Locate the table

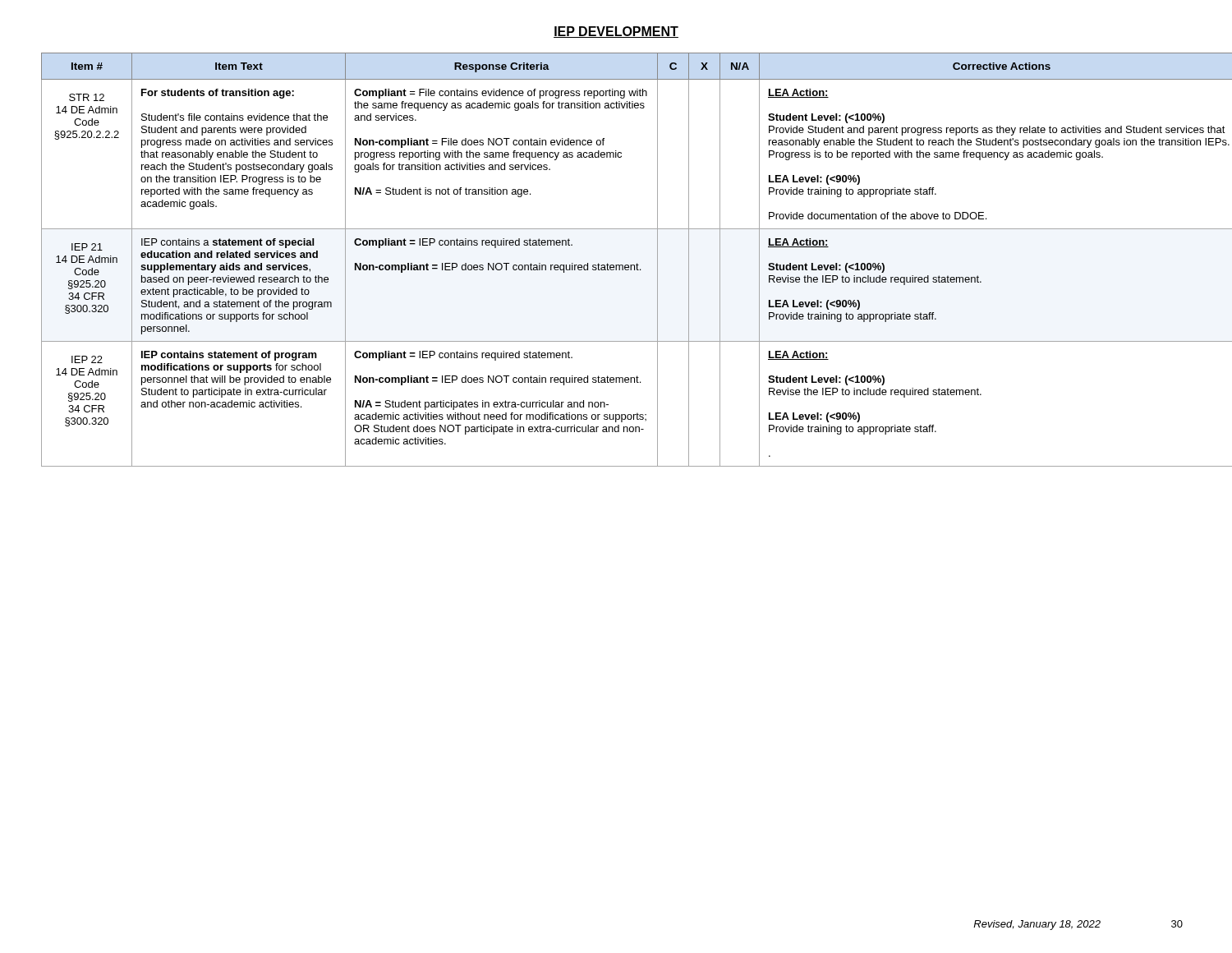pos(616,260)
